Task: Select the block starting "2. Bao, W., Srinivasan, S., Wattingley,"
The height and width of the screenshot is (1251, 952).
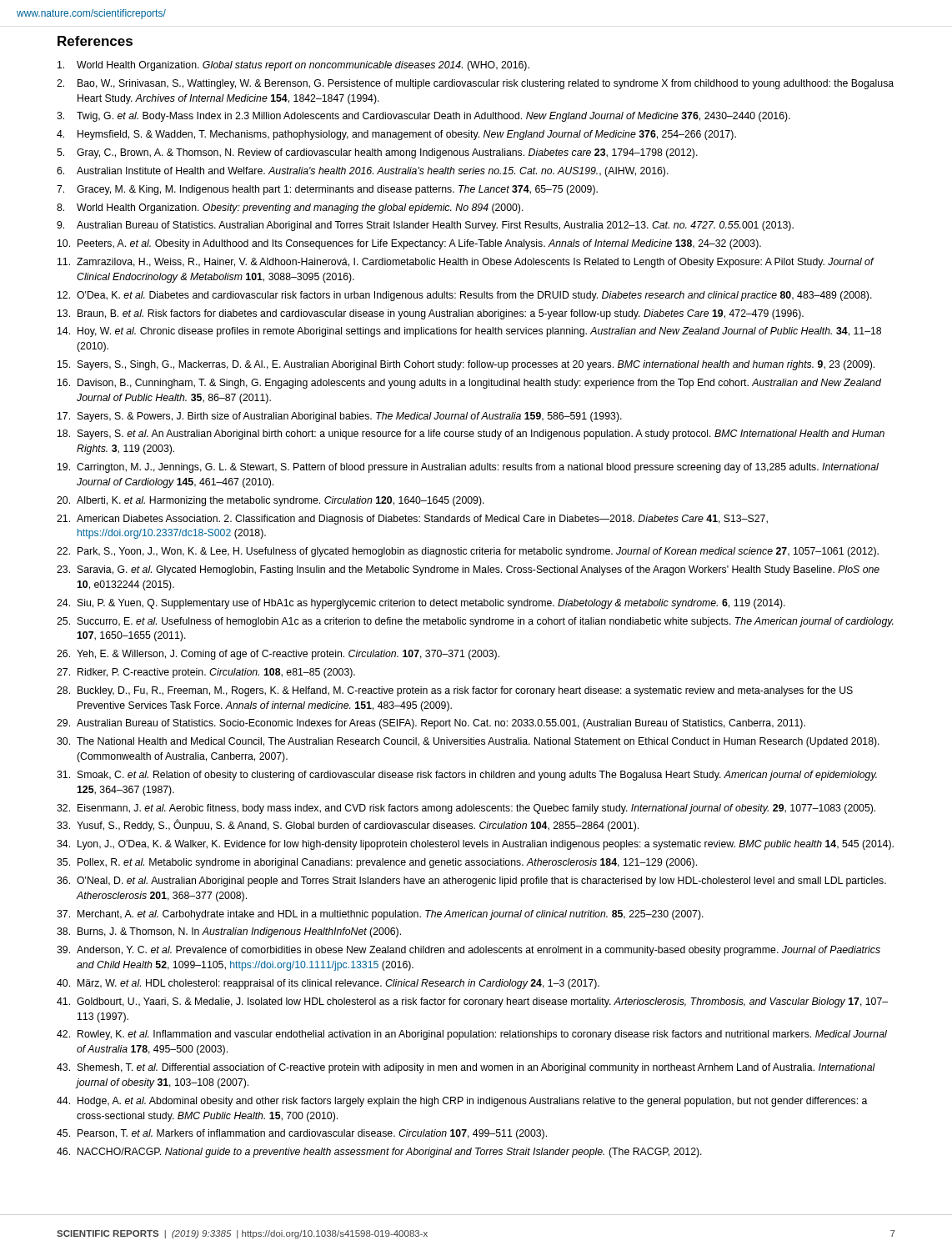Action: coord(476,91)
